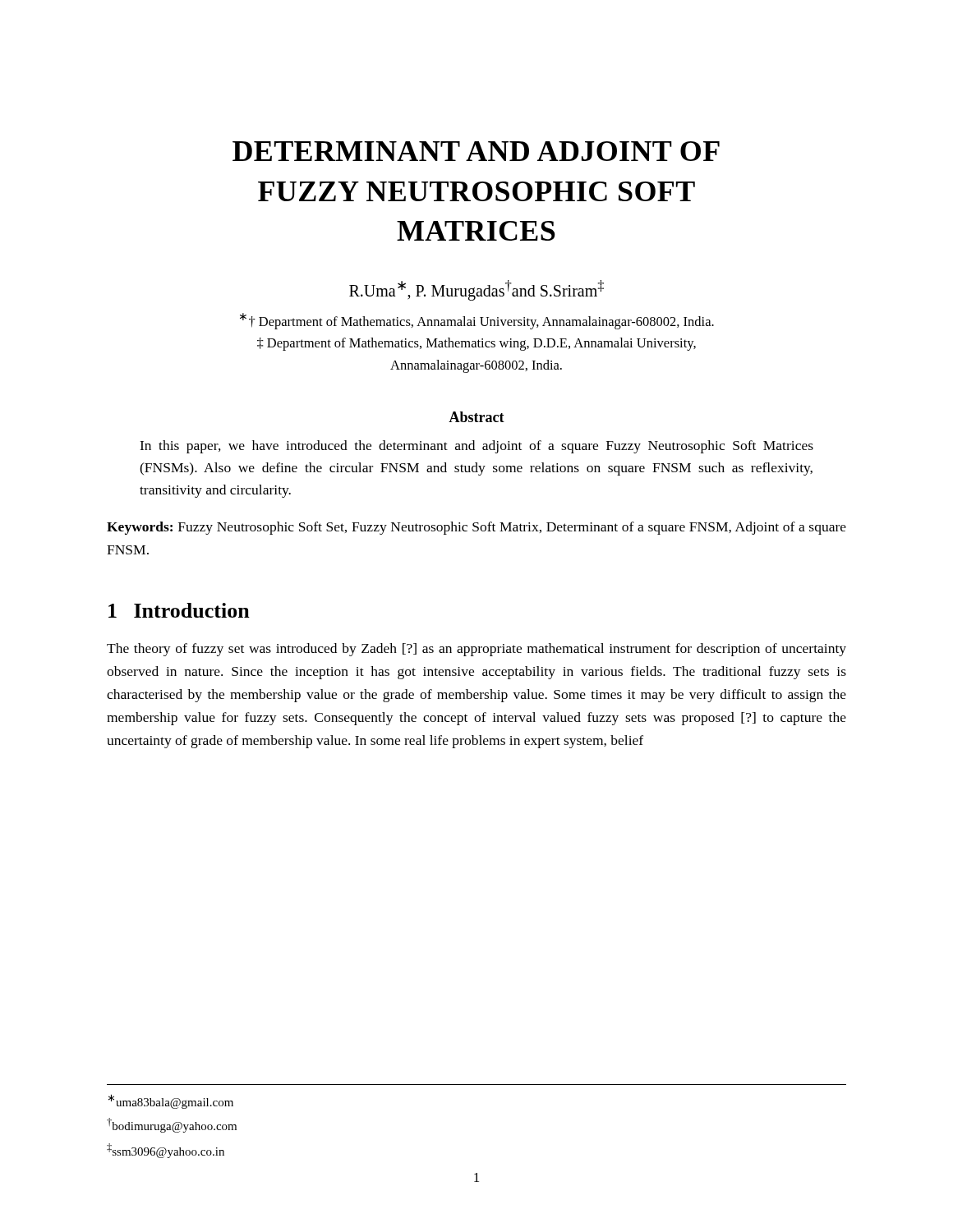Locate the block of text that opens with "Keywords: Fuzzy Neutrosophic Soft Set, Fuzzy"

pyautogui.click(x=476, y=538)
